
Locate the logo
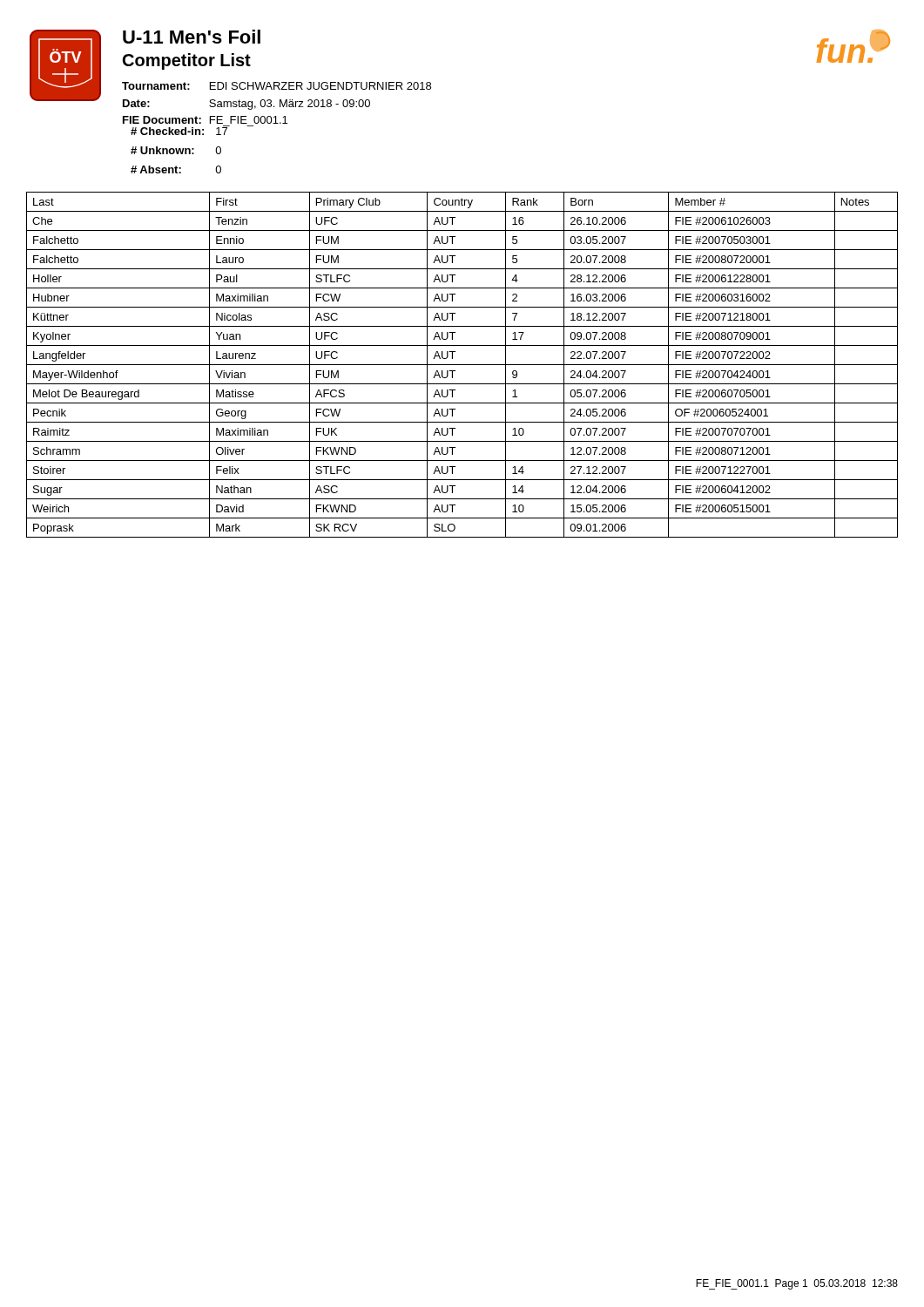854,52
